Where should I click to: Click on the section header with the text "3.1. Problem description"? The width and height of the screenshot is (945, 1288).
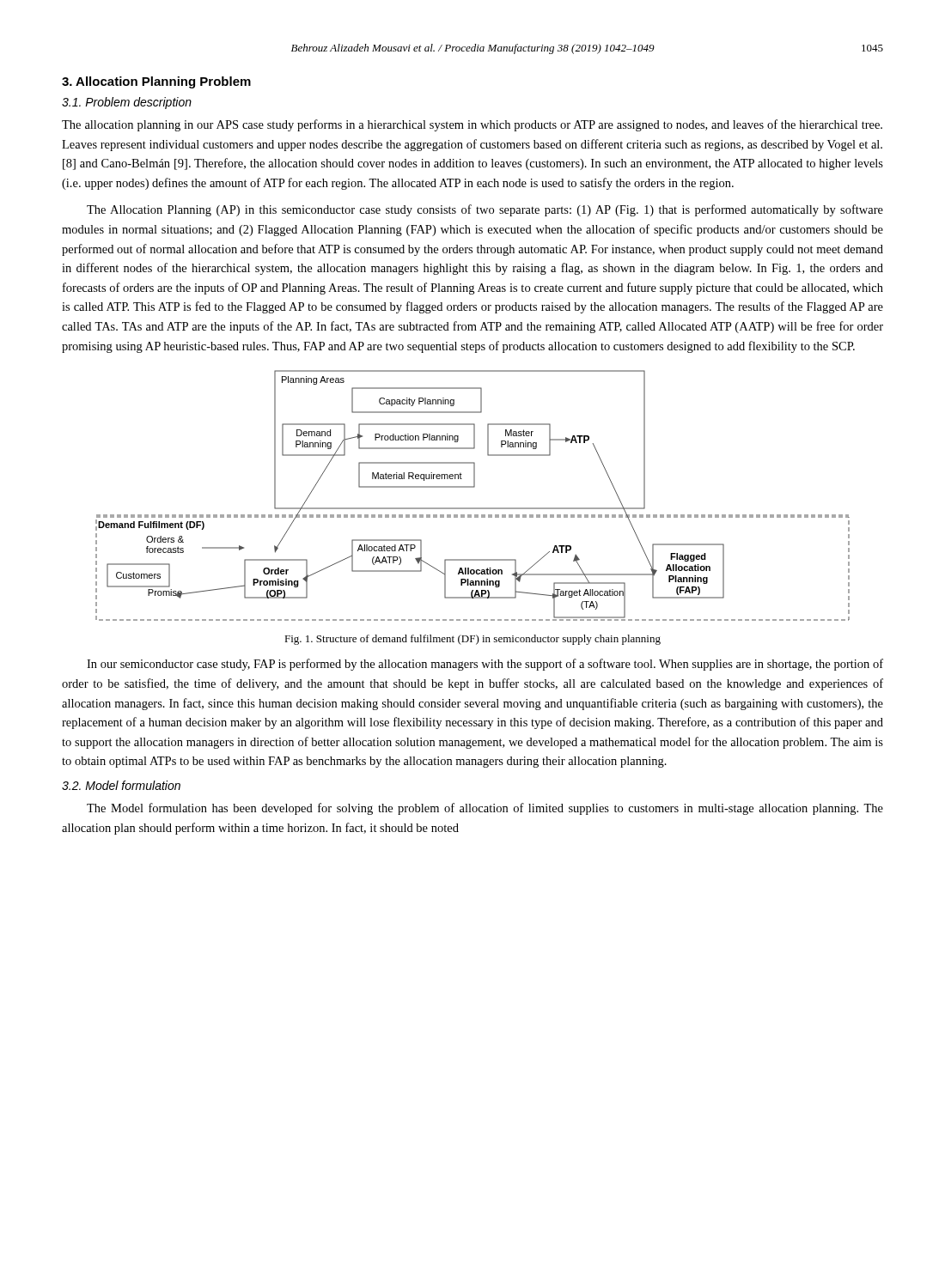[127, 102]
